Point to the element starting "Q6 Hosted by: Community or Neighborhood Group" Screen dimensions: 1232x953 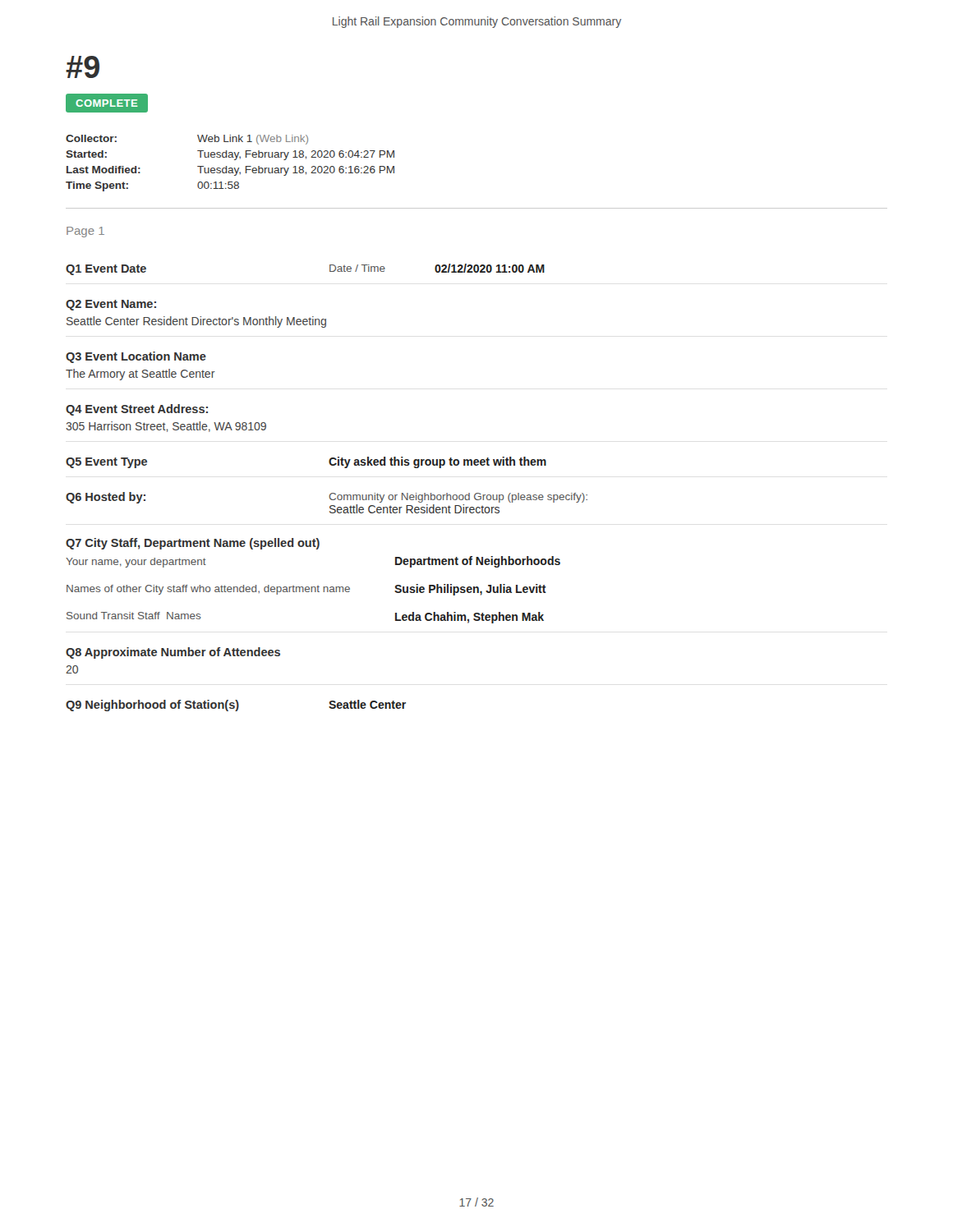point(476,503)
